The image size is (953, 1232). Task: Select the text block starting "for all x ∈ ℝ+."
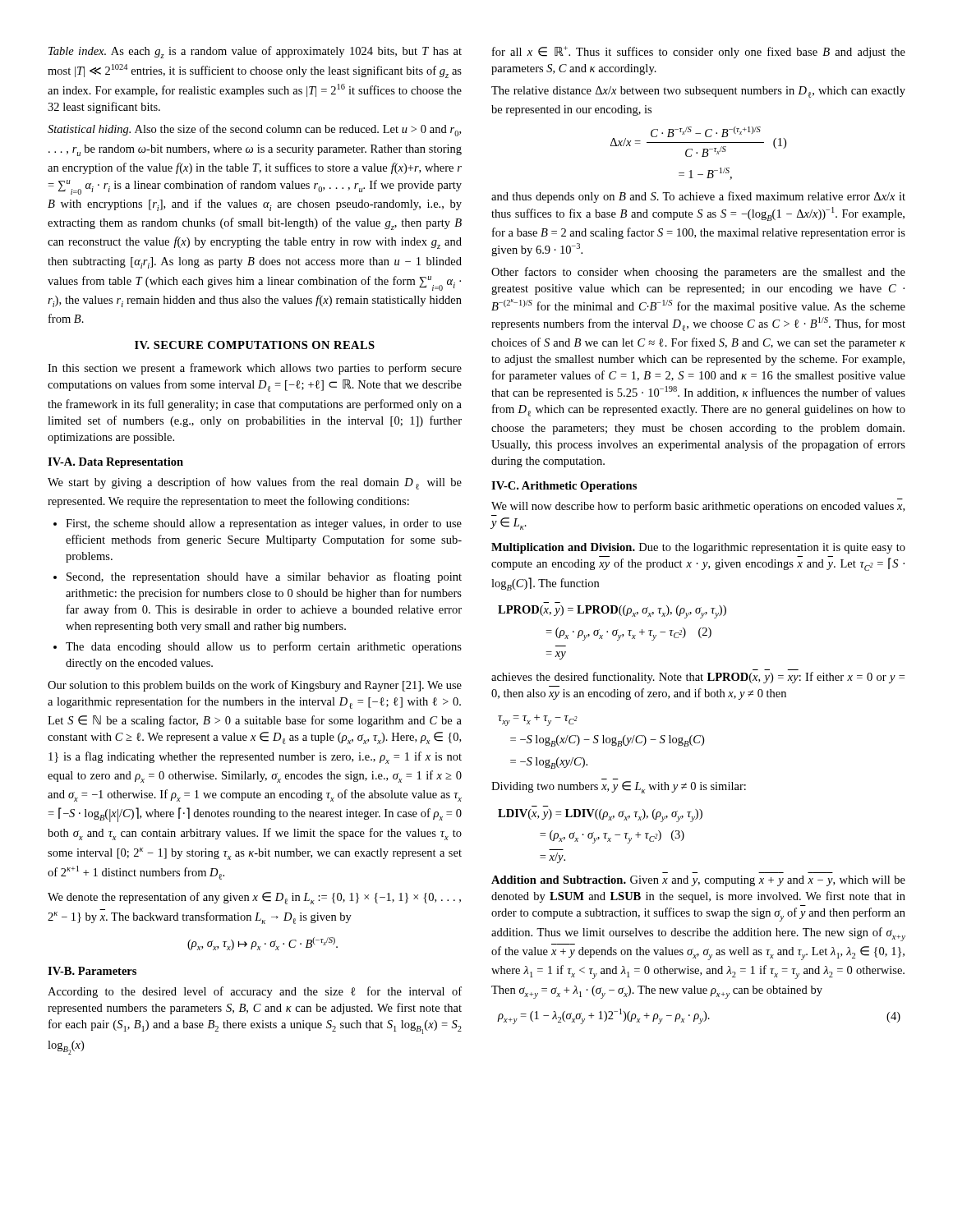pos(698,80)
